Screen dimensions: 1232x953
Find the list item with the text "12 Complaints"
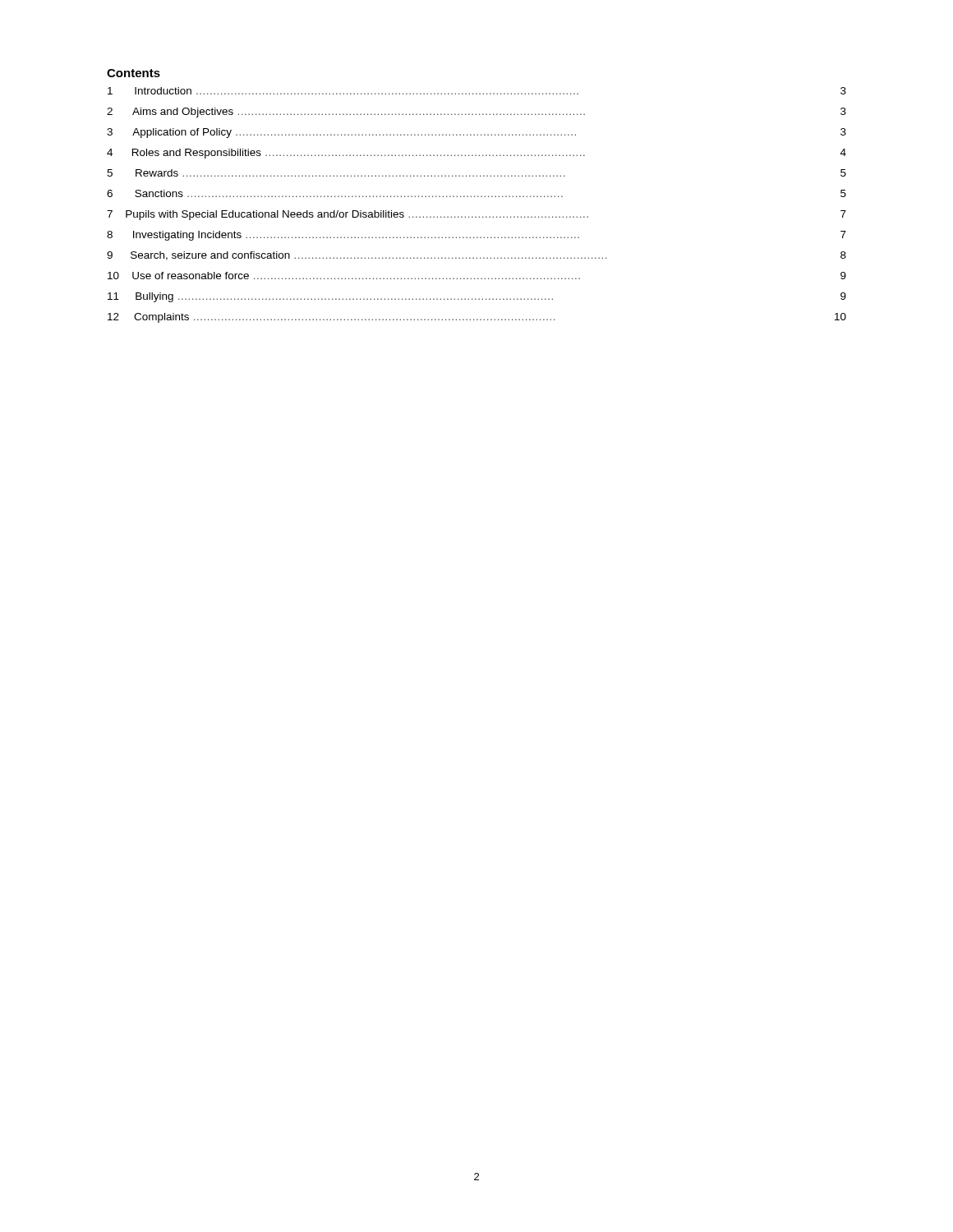click(x=476, y=317)
